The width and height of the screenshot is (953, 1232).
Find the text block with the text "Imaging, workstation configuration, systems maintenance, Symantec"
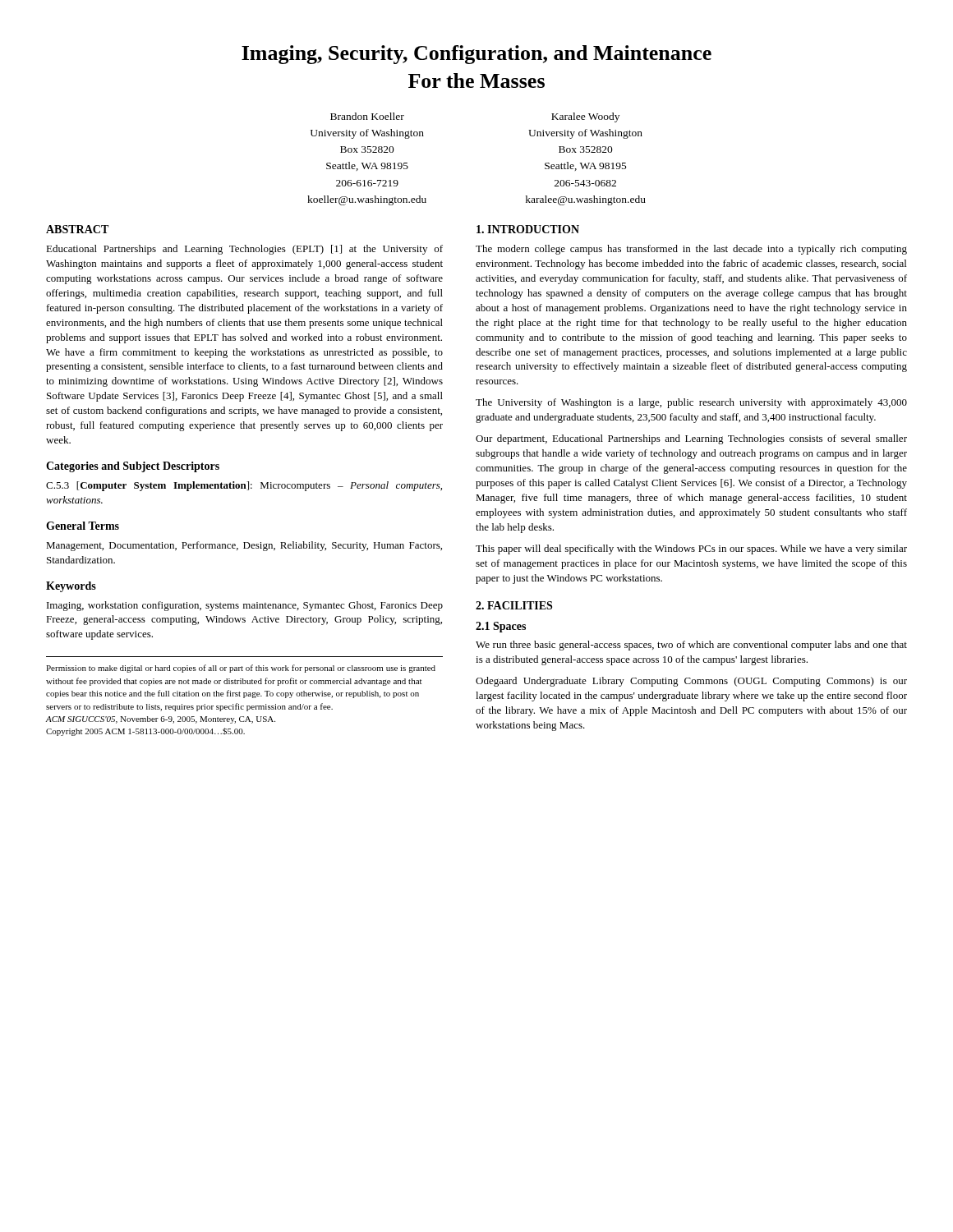(244, 619)
